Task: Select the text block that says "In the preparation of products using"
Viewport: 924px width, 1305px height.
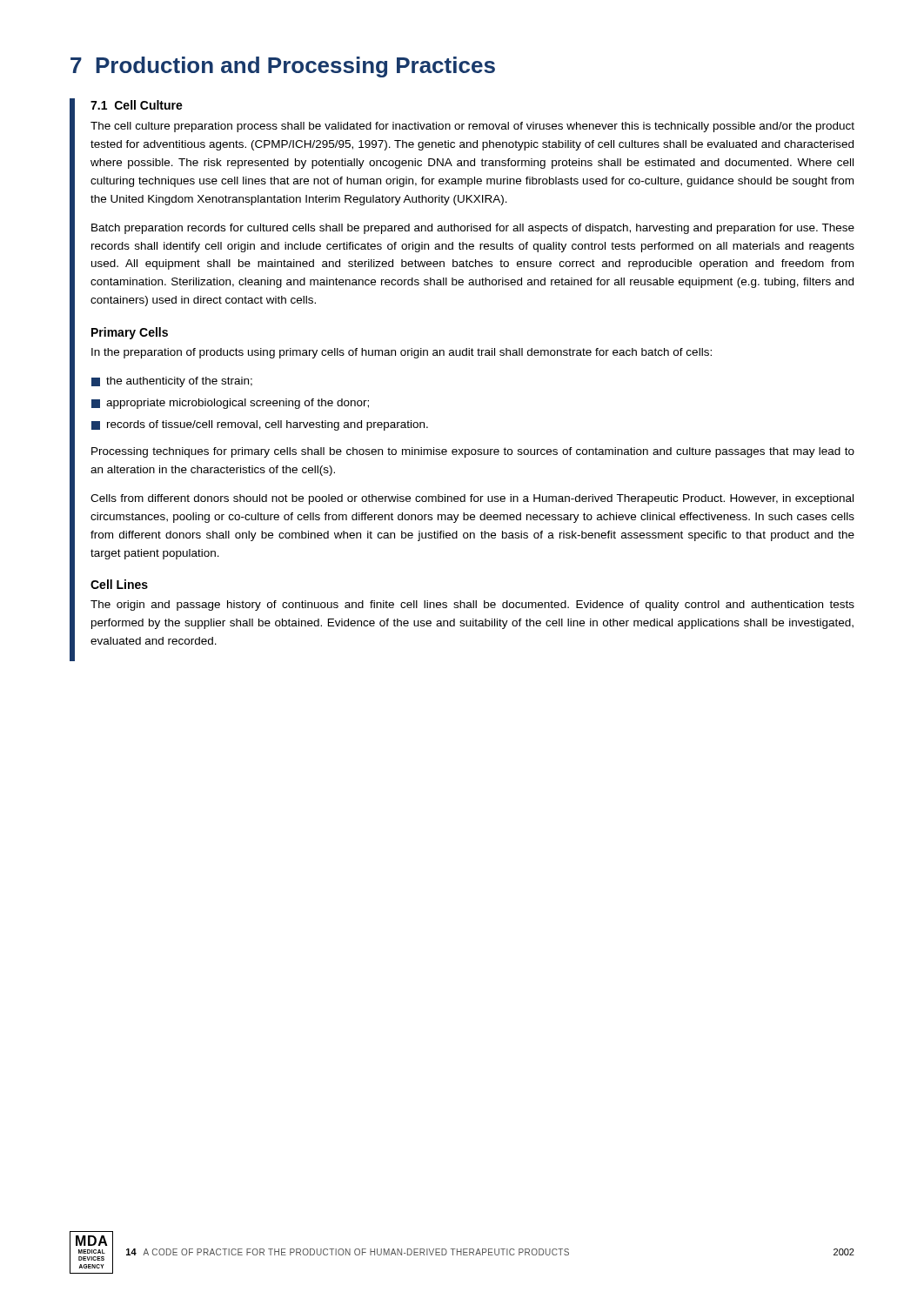Action: pyautogui.click(x=402, y=352)
